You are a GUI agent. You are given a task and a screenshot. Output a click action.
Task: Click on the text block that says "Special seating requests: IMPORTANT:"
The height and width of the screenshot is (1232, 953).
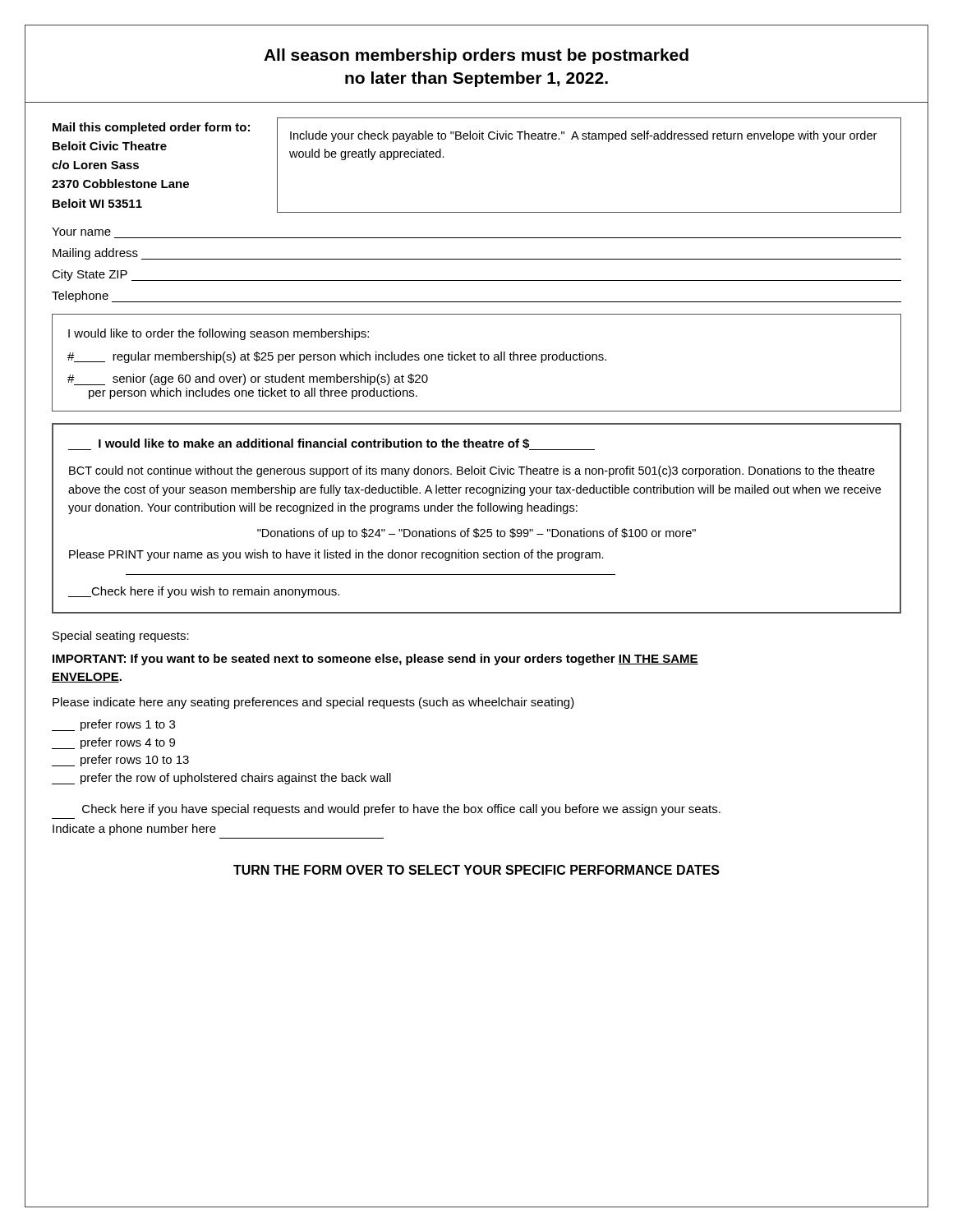pyautogui.click(x=476, y=657)
